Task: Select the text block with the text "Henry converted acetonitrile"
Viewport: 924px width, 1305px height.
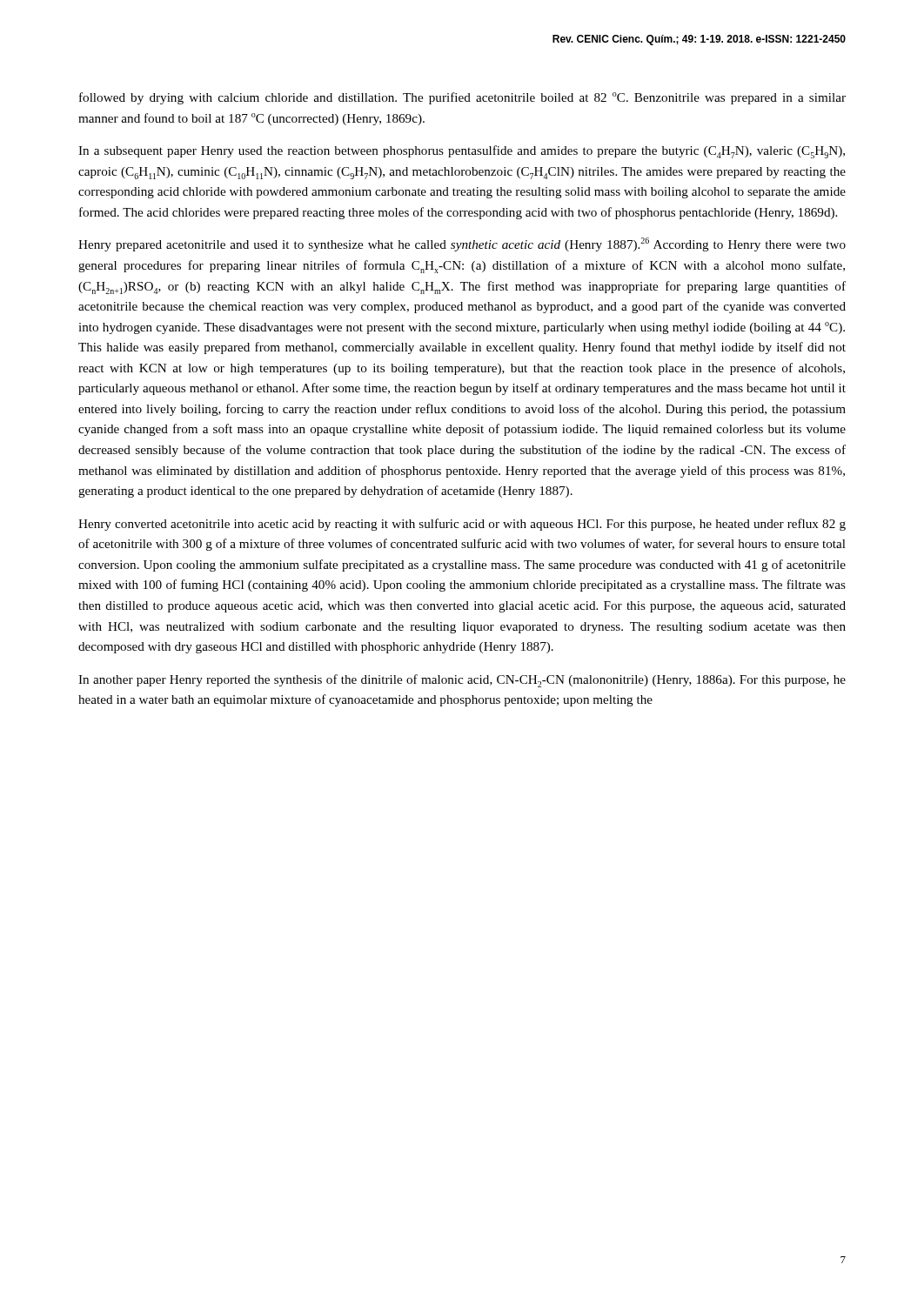Action: (462, 585)
